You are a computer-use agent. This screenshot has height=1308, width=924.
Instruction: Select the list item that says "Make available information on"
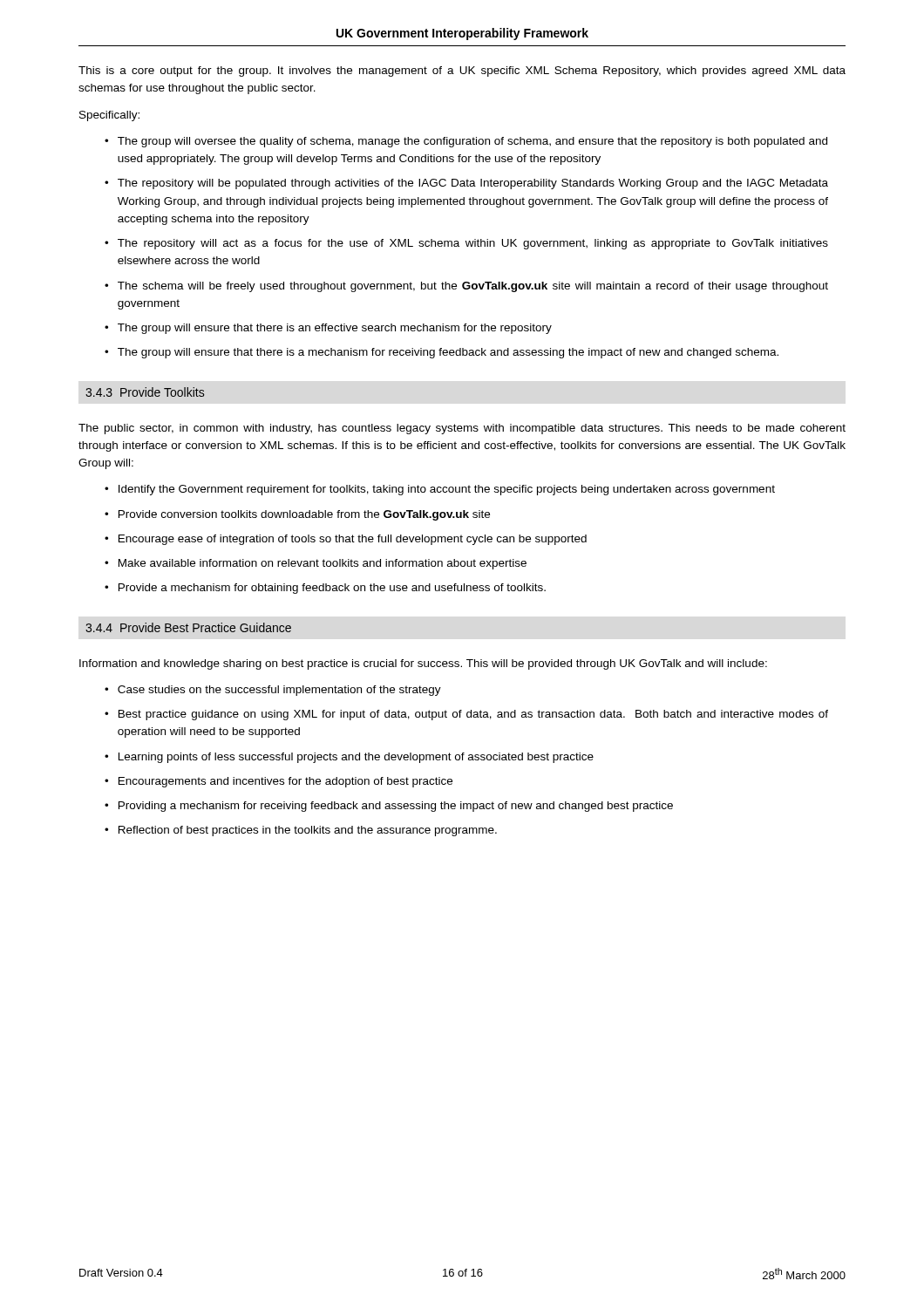point(481,563)
